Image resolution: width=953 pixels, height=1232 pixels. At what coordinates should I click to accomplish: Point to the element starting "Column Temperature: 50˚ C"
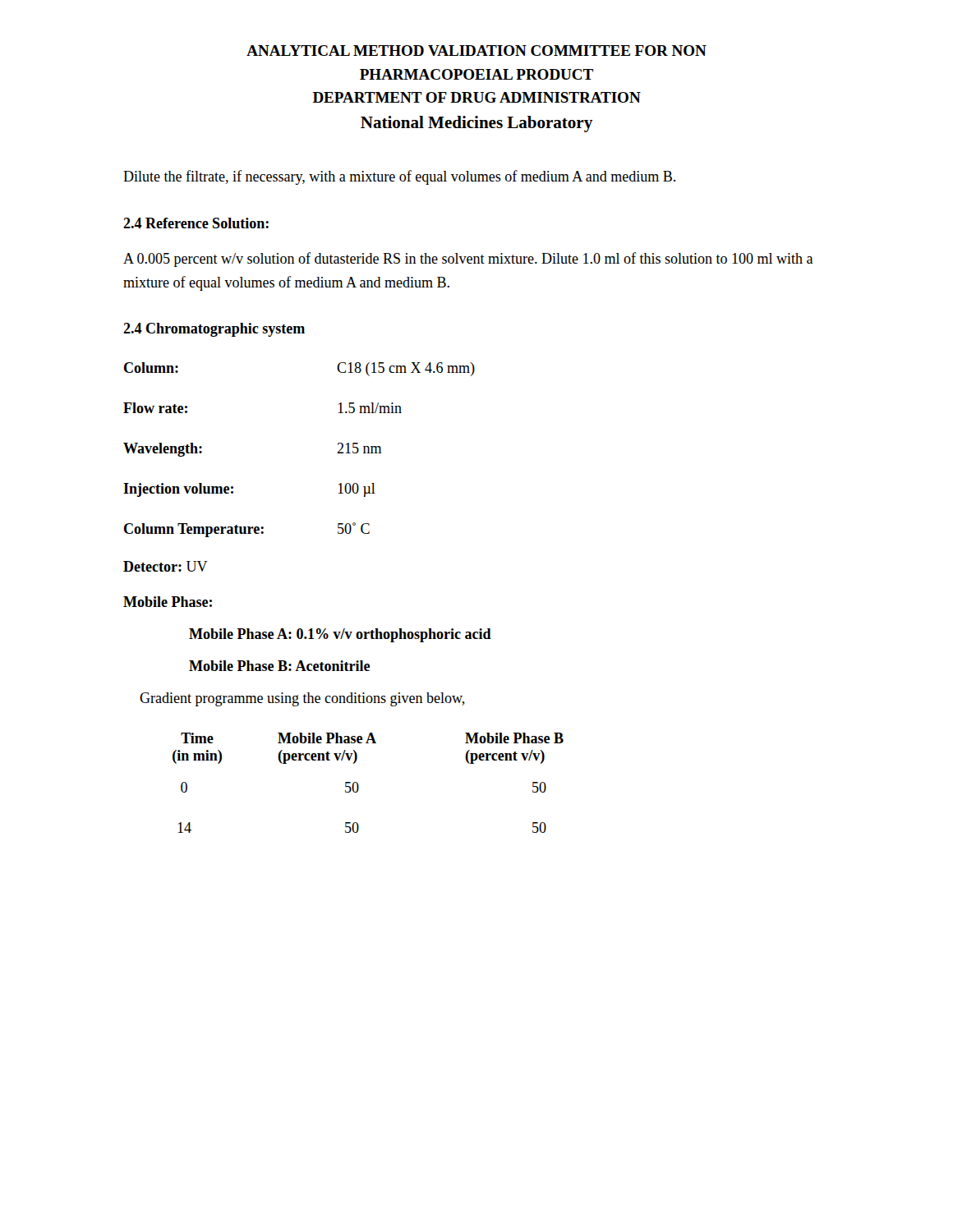(247, 530)
